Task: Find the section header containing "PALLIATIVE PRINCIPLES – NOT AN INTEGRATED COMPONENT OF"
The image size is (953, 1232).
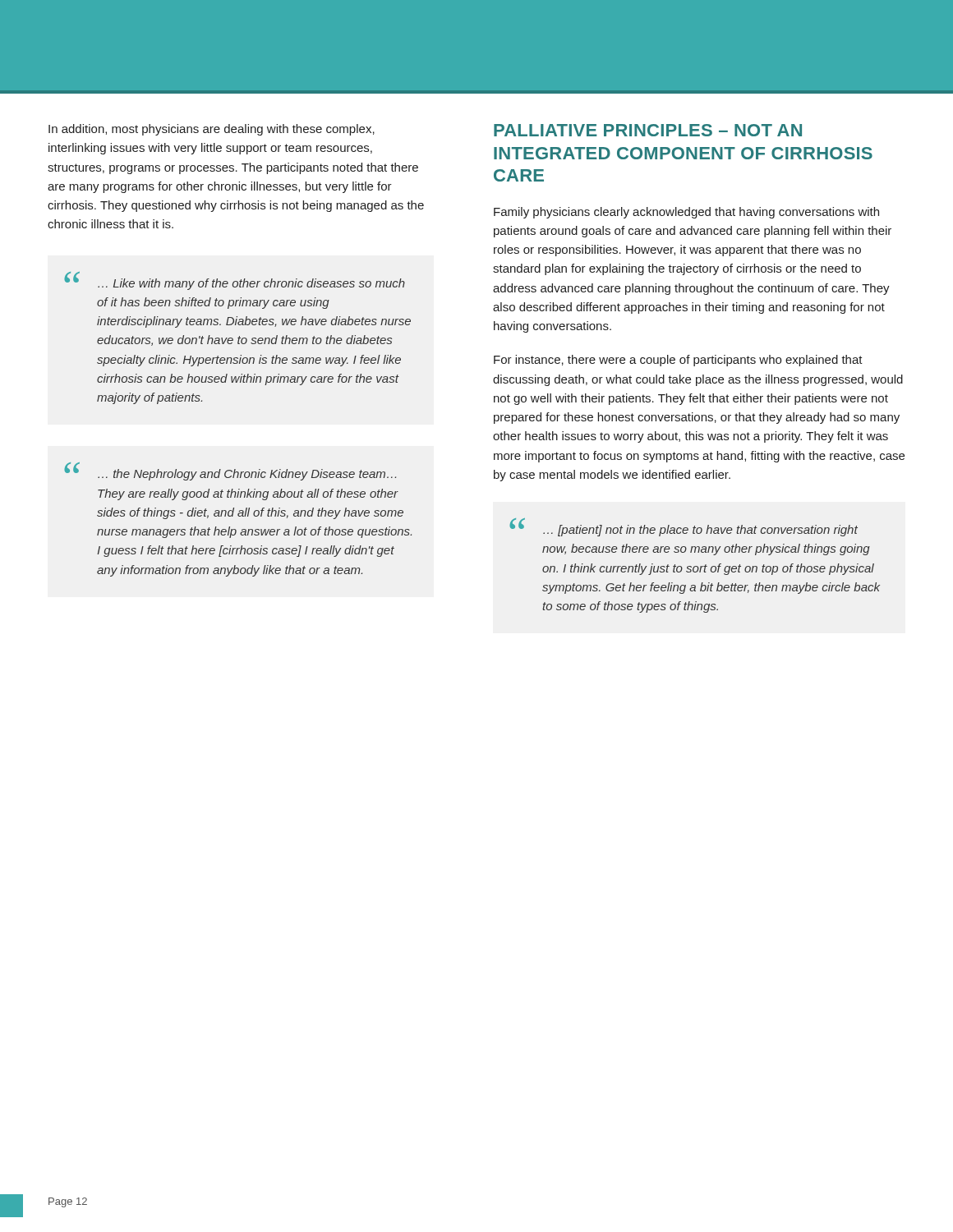Action: [x=683, y=153]
